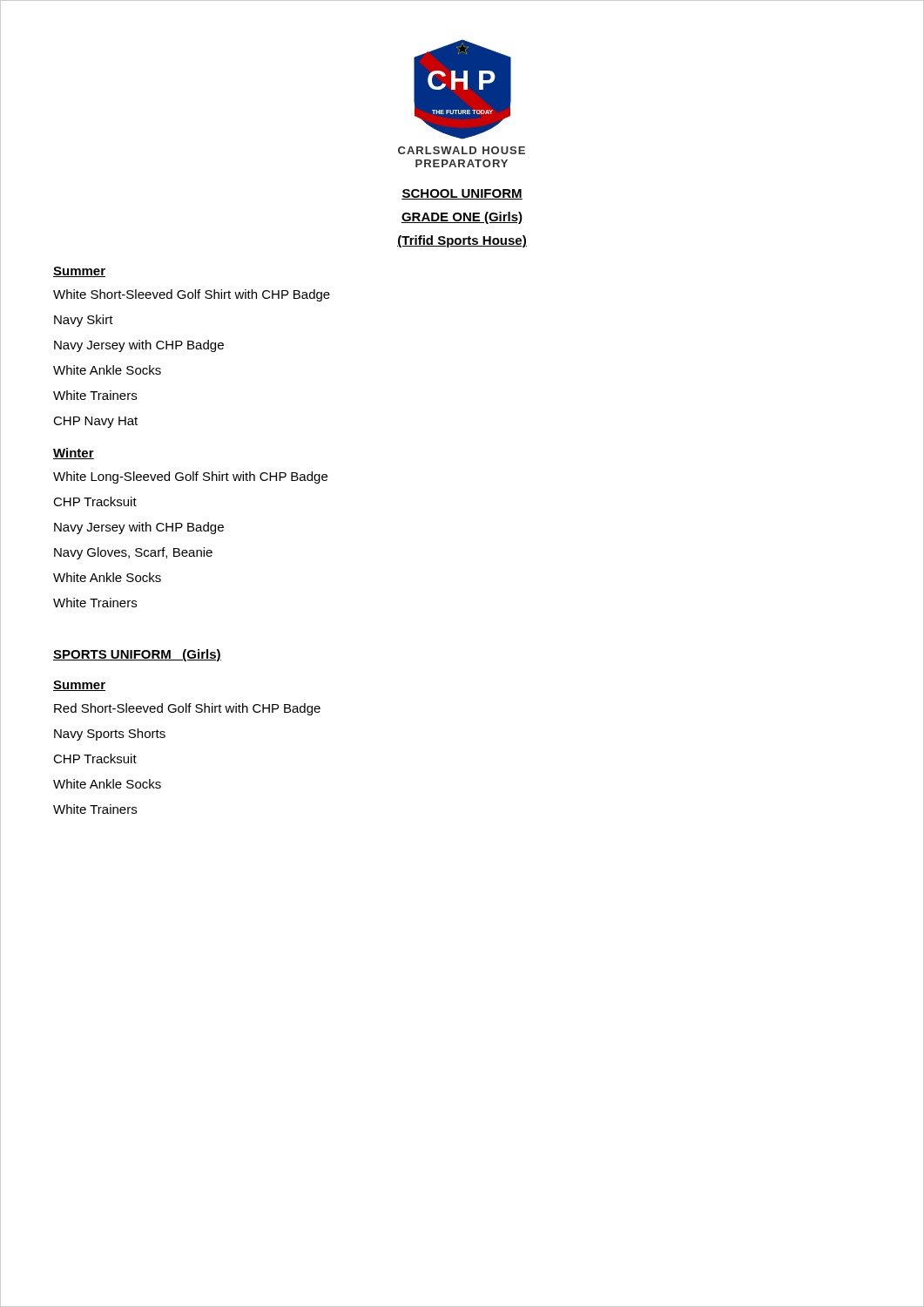Locate the element starting "CHP Navy Hat"

[95, 420]
